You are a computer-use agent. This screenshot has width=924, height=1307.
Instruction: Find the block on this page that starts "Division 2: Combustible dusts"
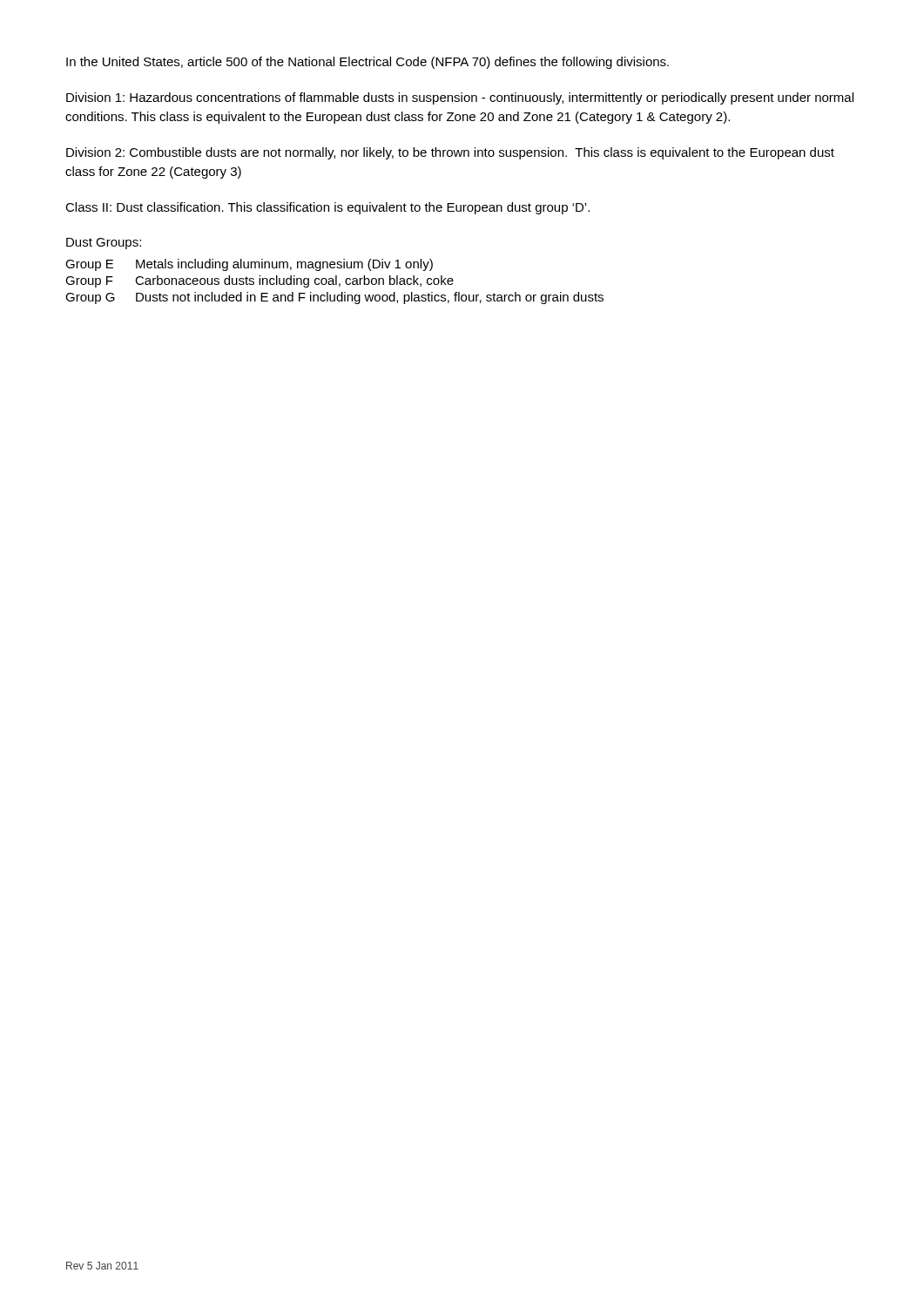[x=450, y=161]
